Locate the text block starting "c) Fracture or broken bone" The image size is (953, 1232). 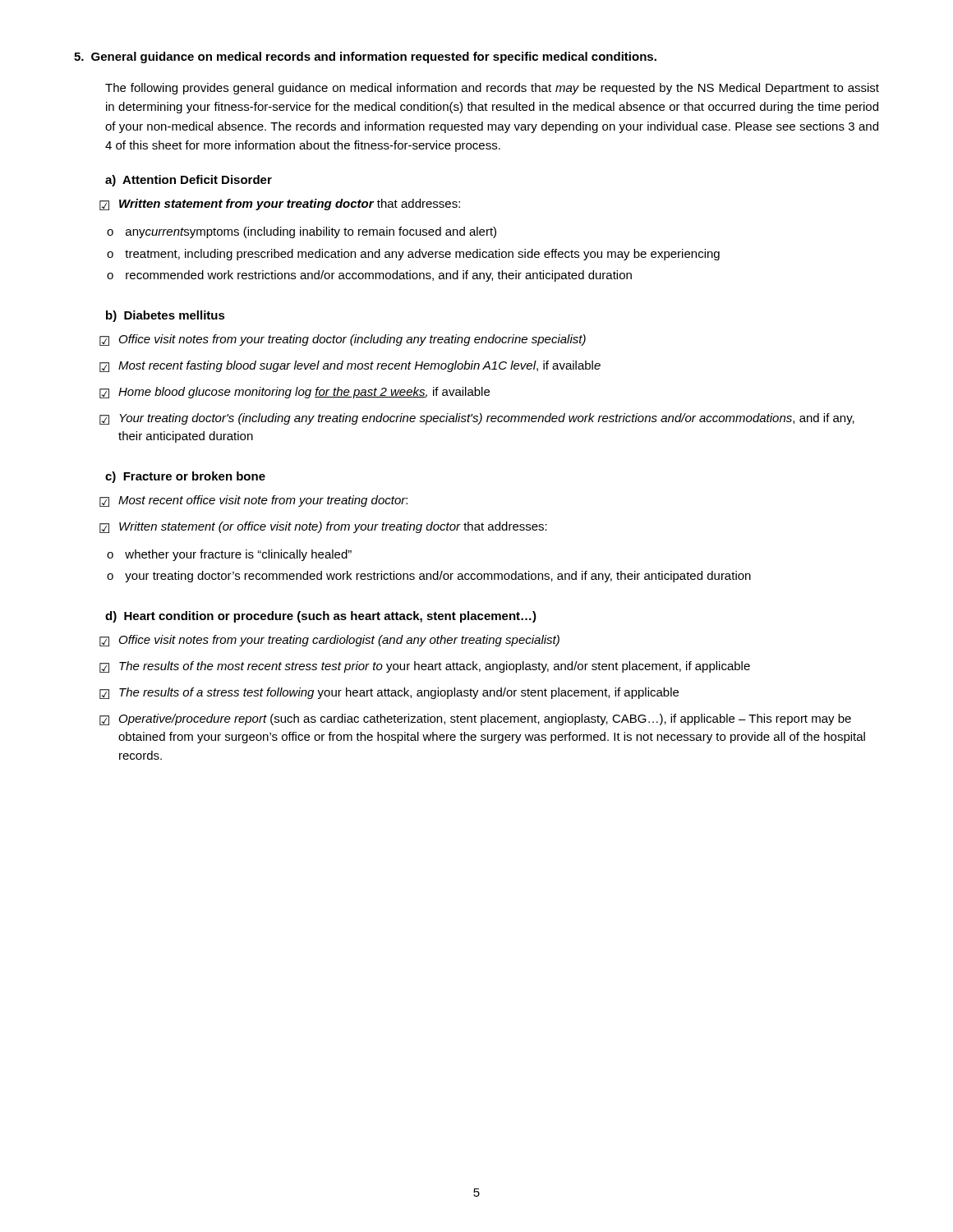pos(185,476)
